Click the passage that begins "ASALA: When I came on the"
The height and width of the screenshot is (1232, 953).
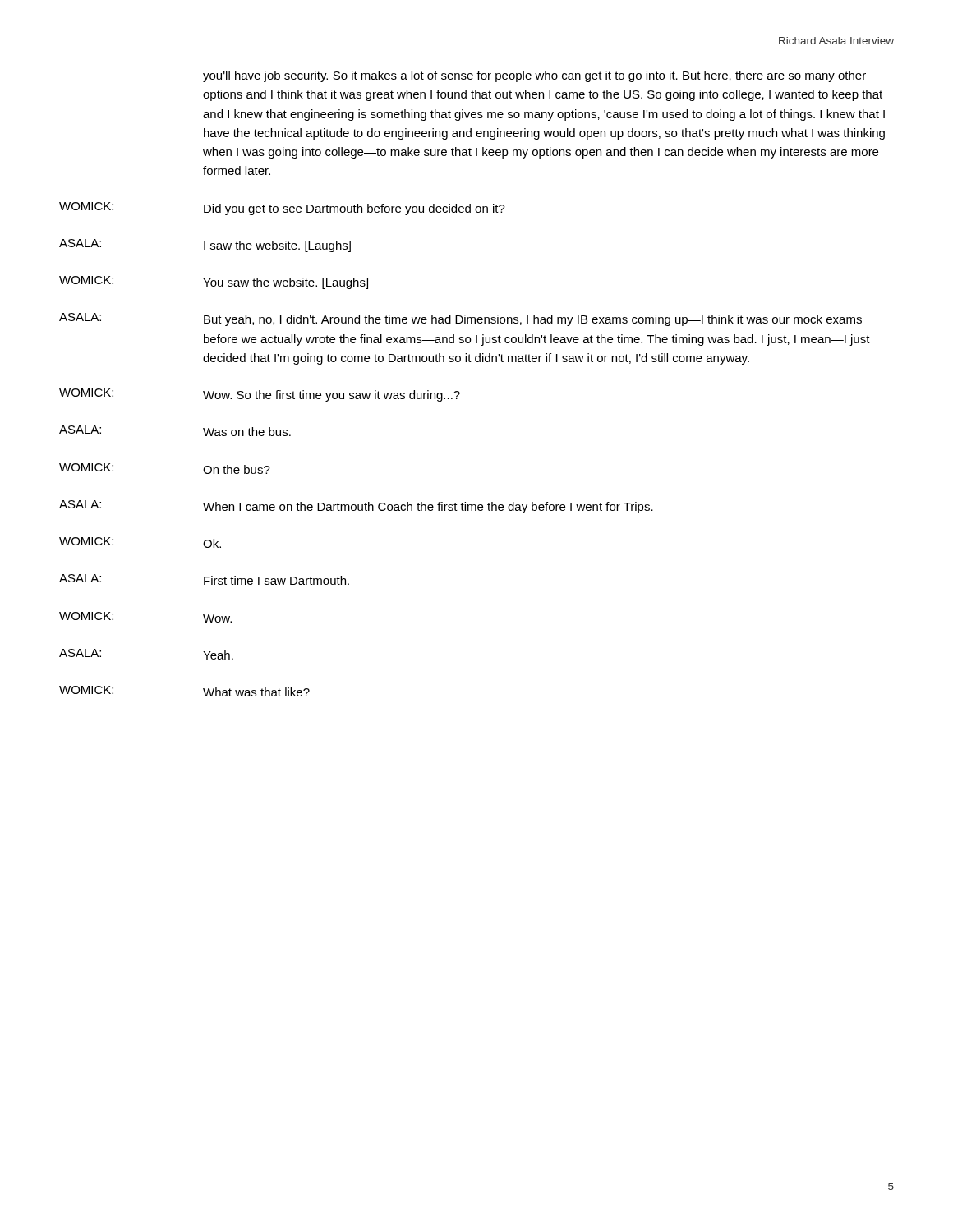pyautogui.click(x=476, y=506)
